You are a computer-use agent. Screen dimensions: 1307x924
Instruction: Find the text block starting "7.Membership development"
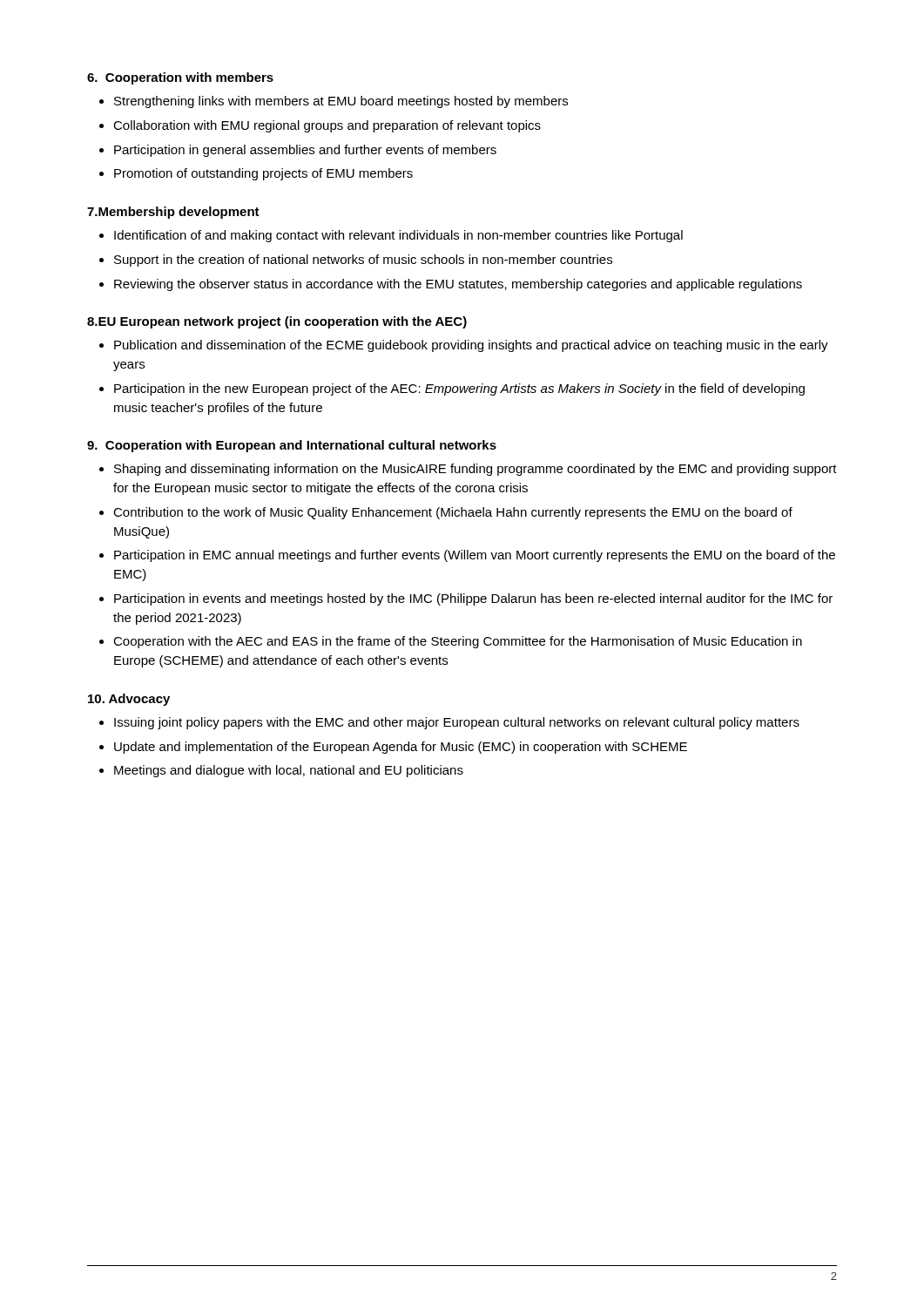pyautogui.click(x=173, y=211)
